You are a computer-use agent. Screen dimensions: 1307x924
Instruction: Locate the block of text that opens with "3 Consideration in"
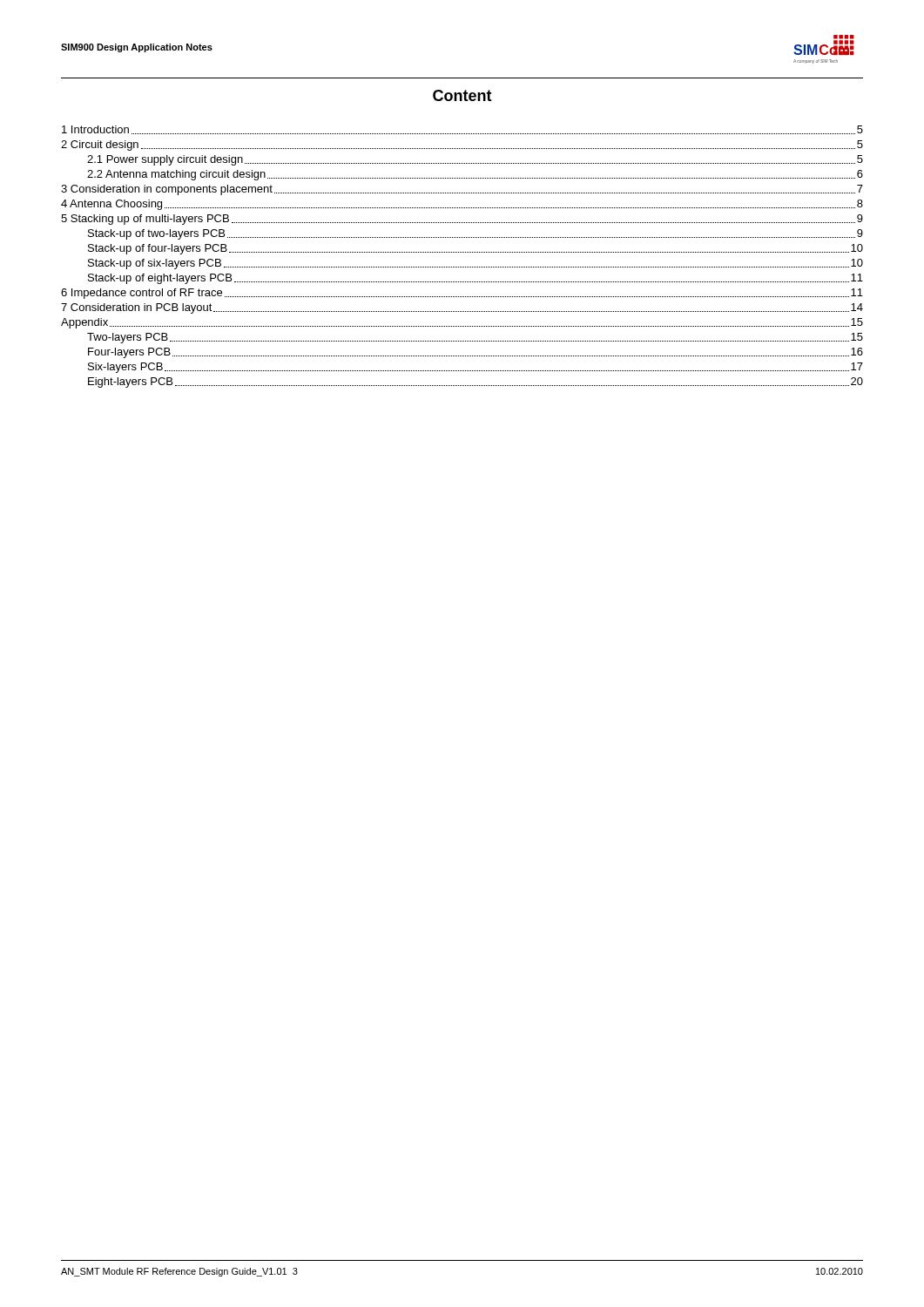(462, 189)
